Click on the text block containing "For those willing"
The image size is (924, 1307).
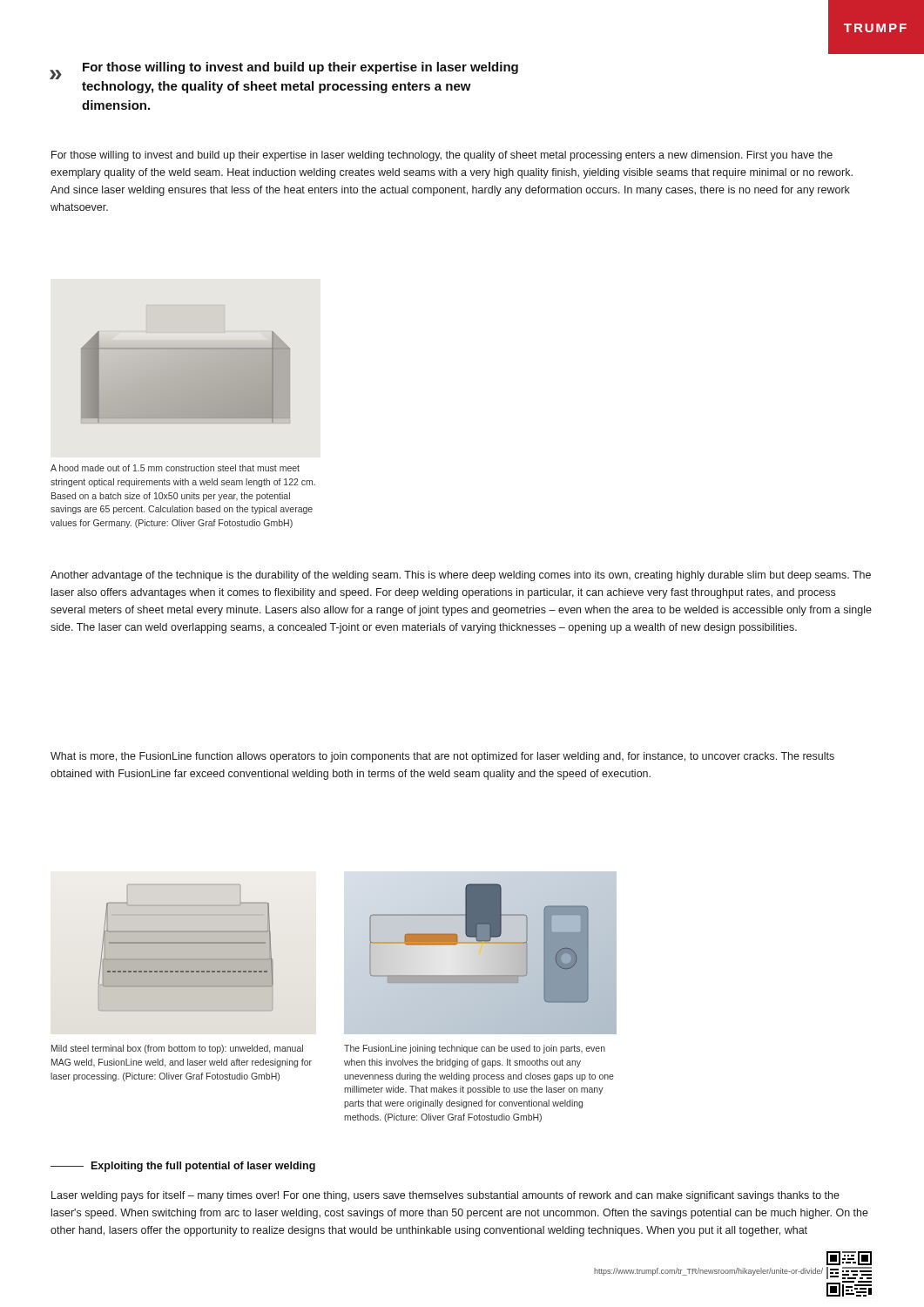(x=452, y=181)
